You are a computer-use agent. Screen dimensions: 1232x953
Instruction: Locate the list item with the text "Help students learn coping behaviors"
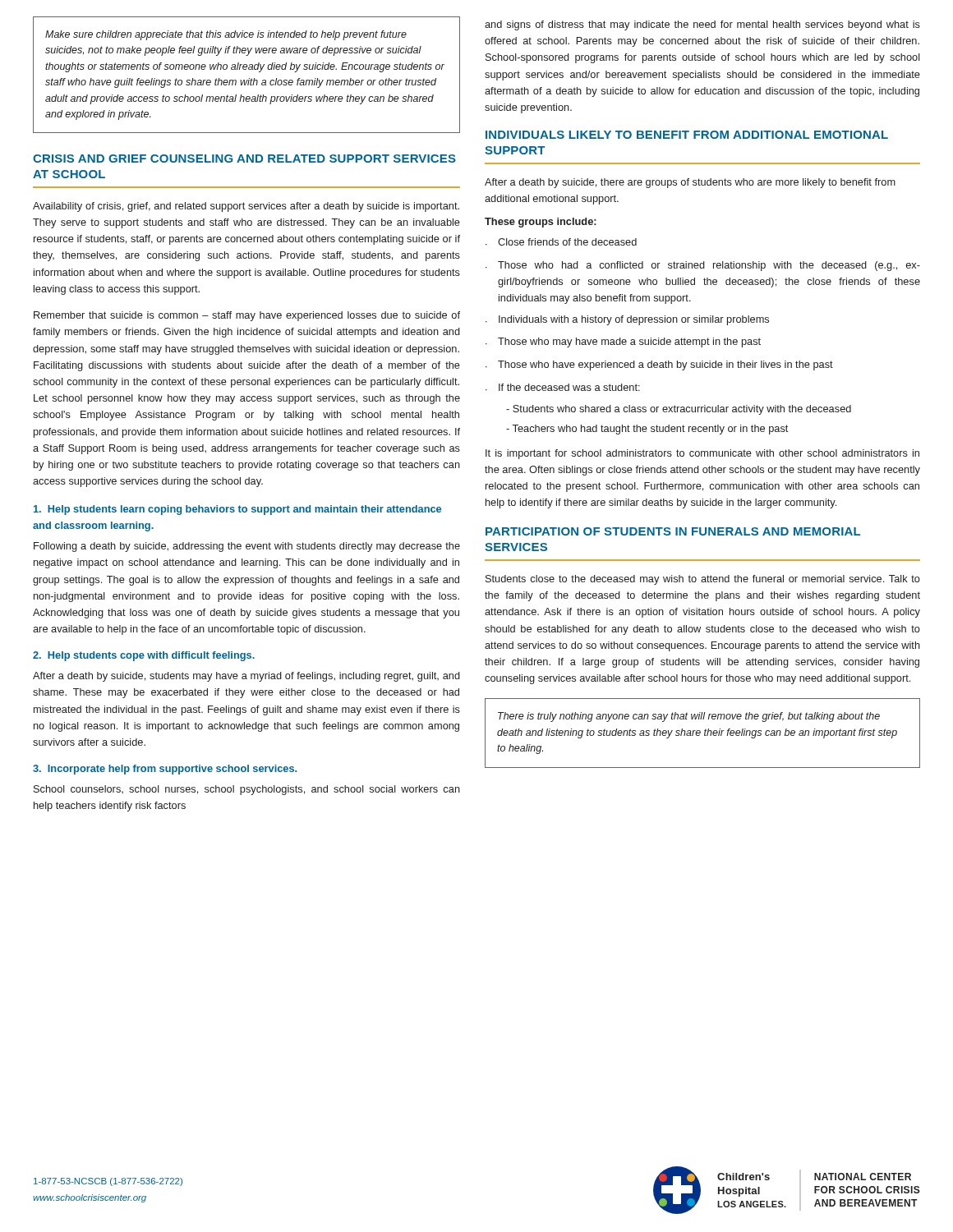tap(246, 570)
